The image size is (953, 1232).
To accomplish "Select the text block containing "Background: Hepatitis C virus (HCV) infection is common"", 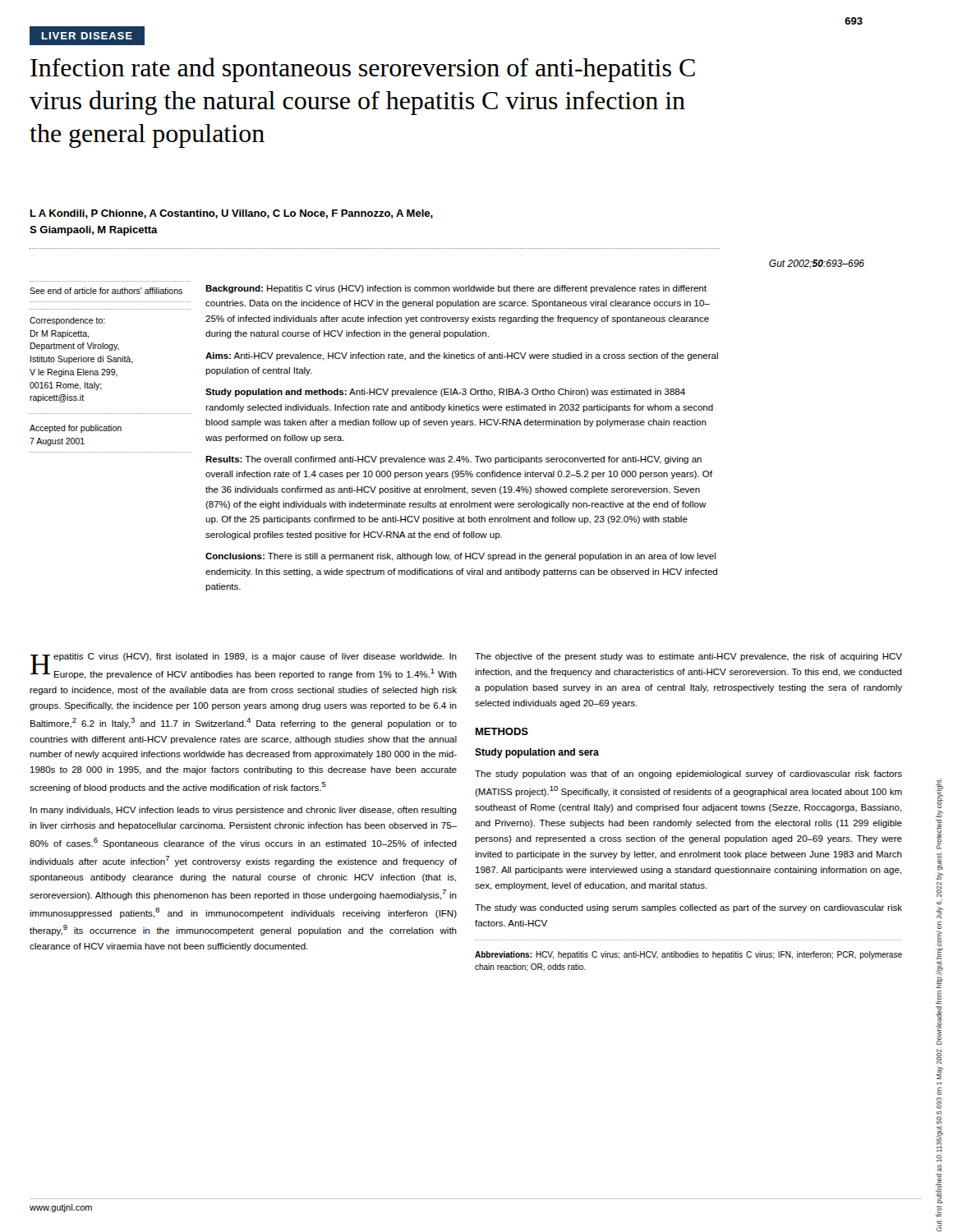I will pos(456,289).
